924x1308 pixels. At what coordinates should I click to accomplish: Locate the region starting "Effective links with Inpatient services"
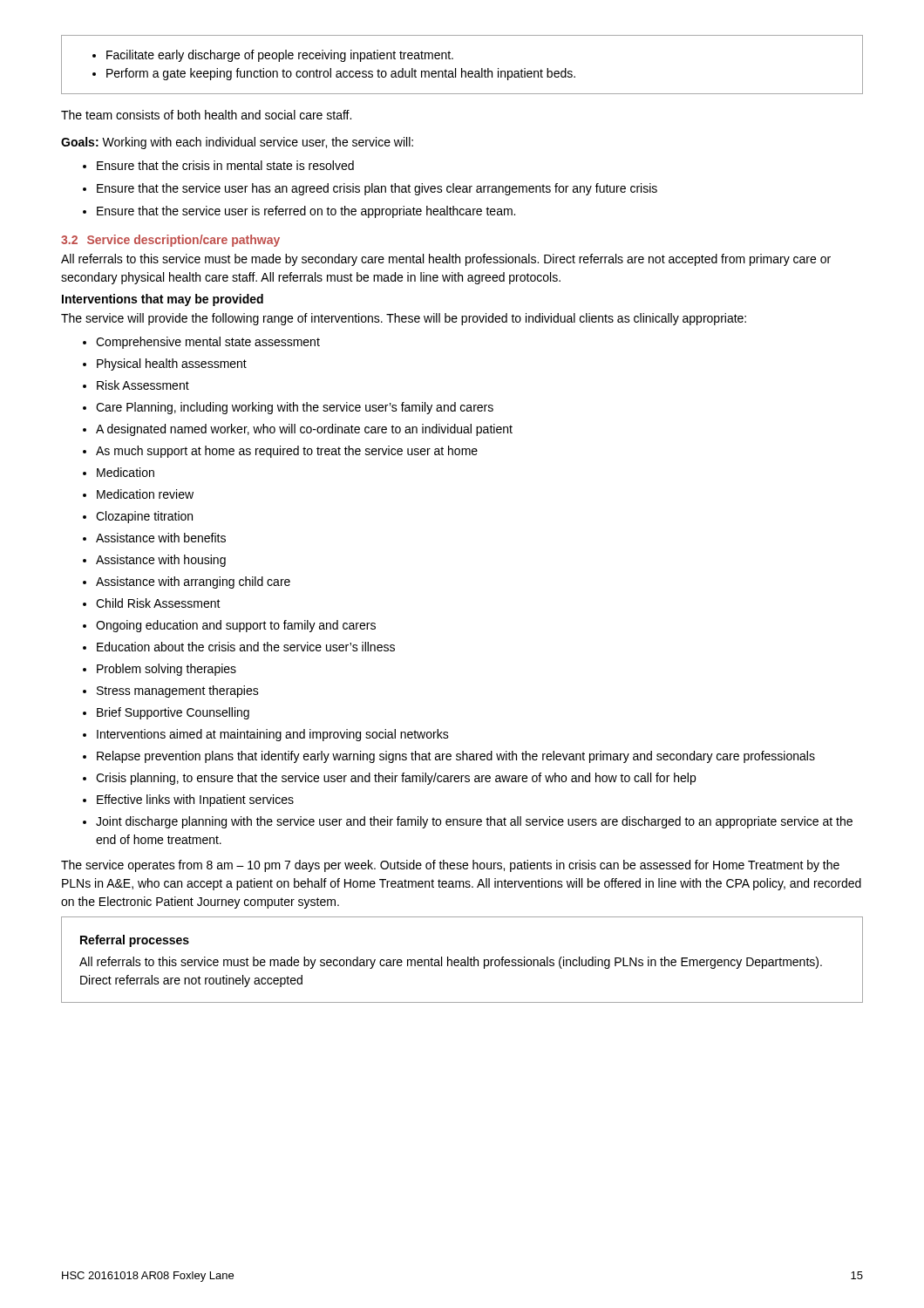point(195,800)
